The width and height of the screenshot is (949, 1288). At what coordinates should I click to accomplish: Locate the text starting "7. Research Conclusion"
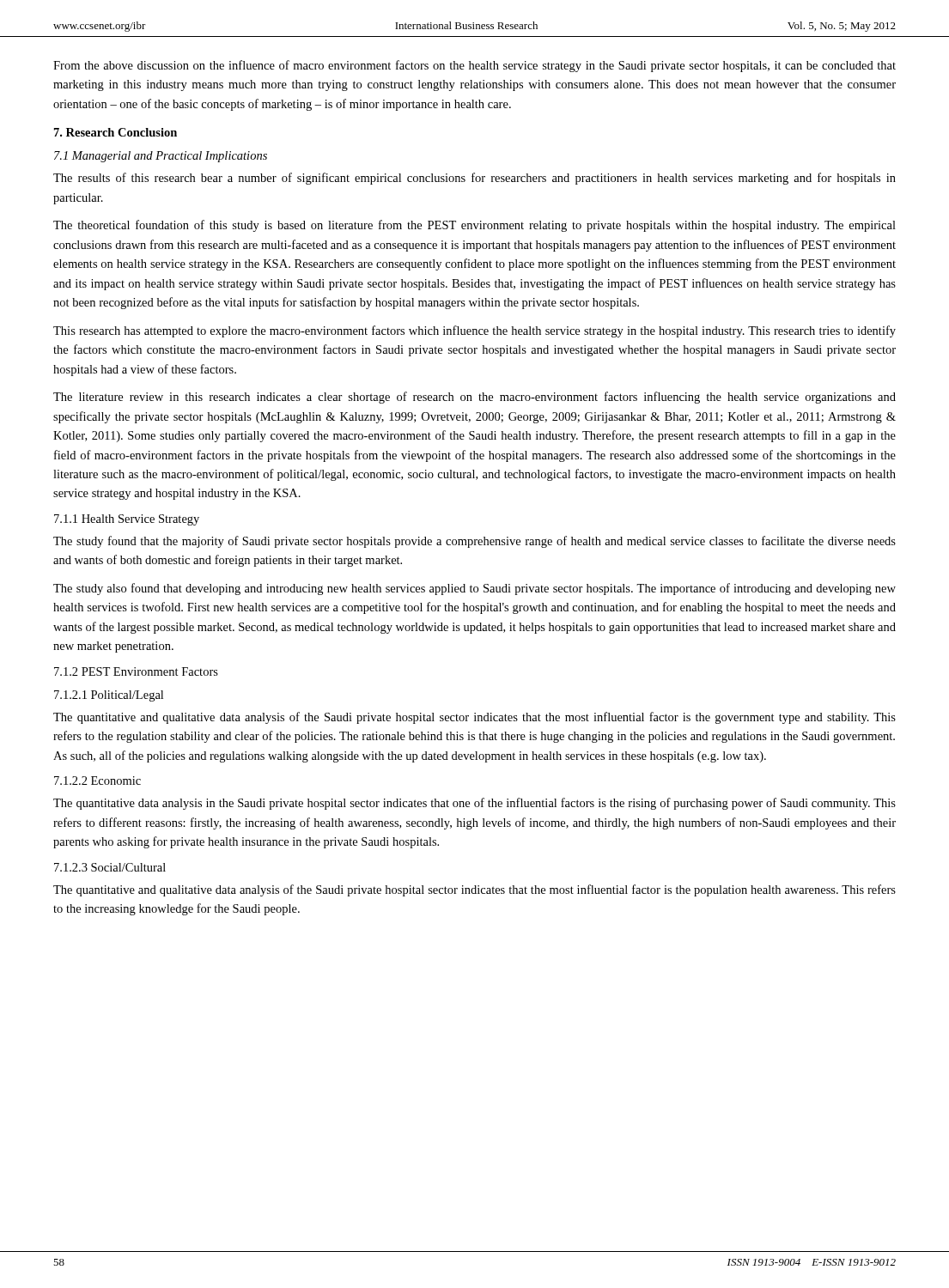click(115, 133)
